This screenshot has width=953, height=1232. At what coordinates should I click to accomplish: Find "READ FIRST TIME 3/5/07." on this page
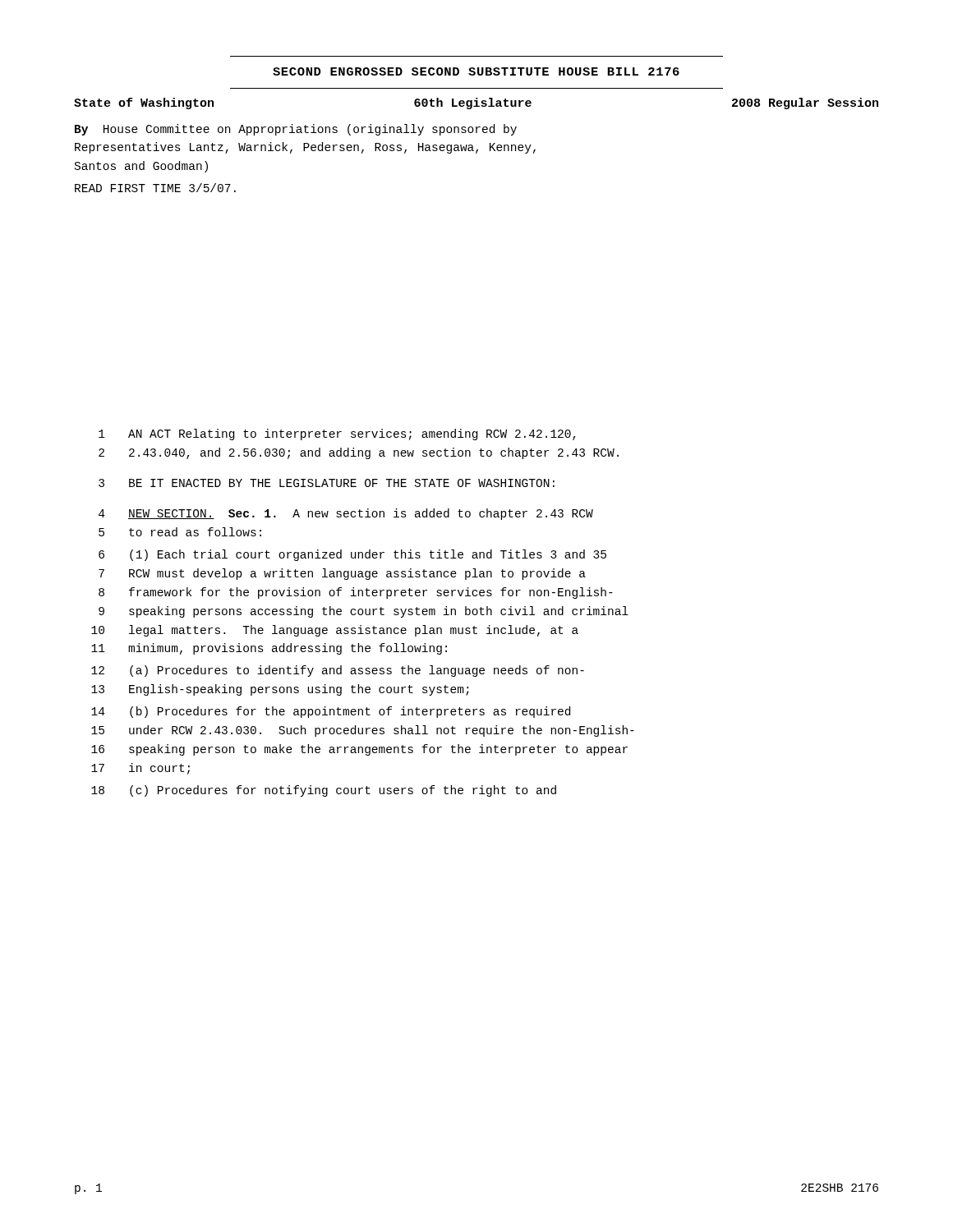pyautogui.click(x=156, y=189)
